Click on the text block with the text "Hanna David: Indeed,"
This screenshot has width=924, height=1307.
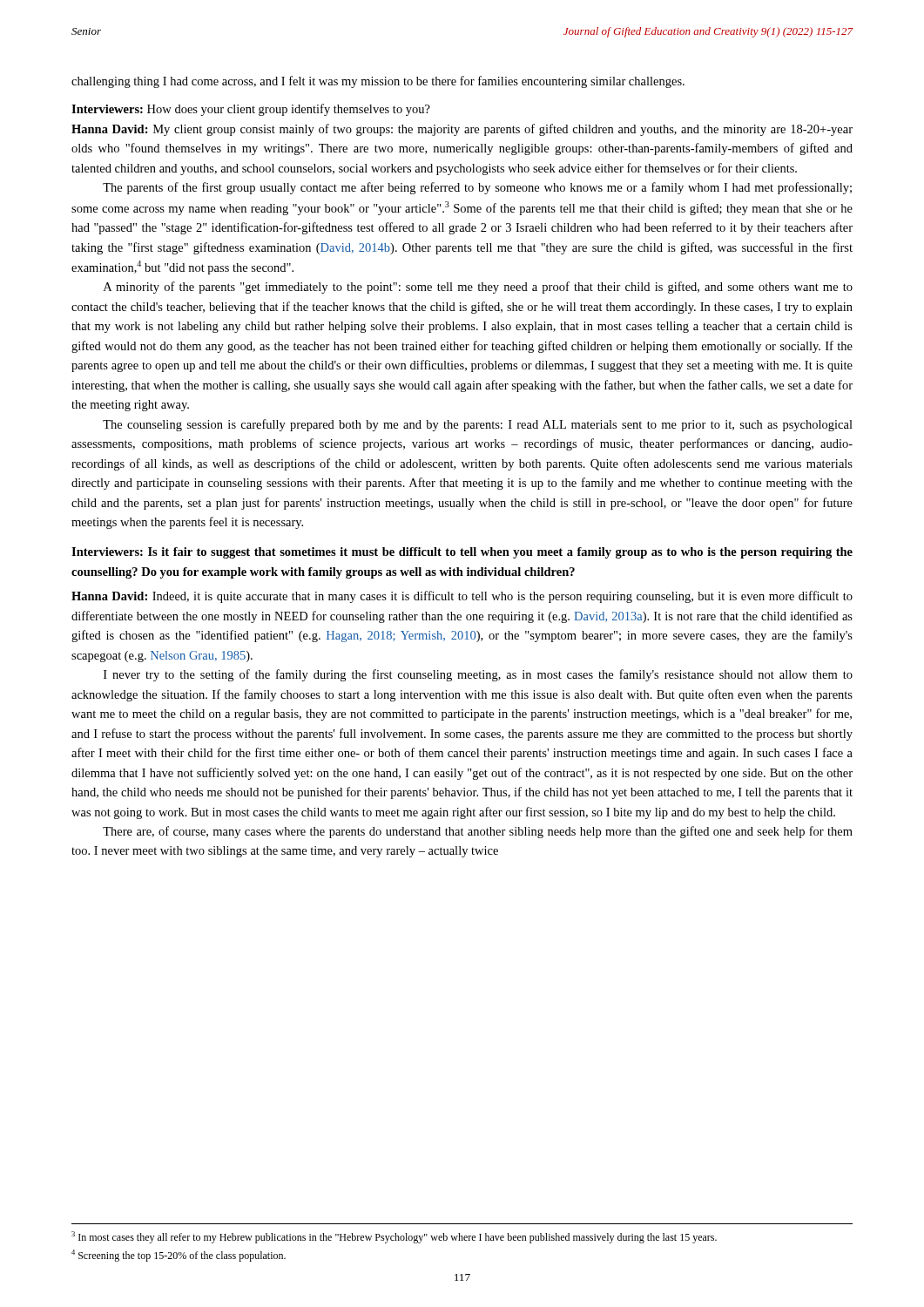(462, 626)
